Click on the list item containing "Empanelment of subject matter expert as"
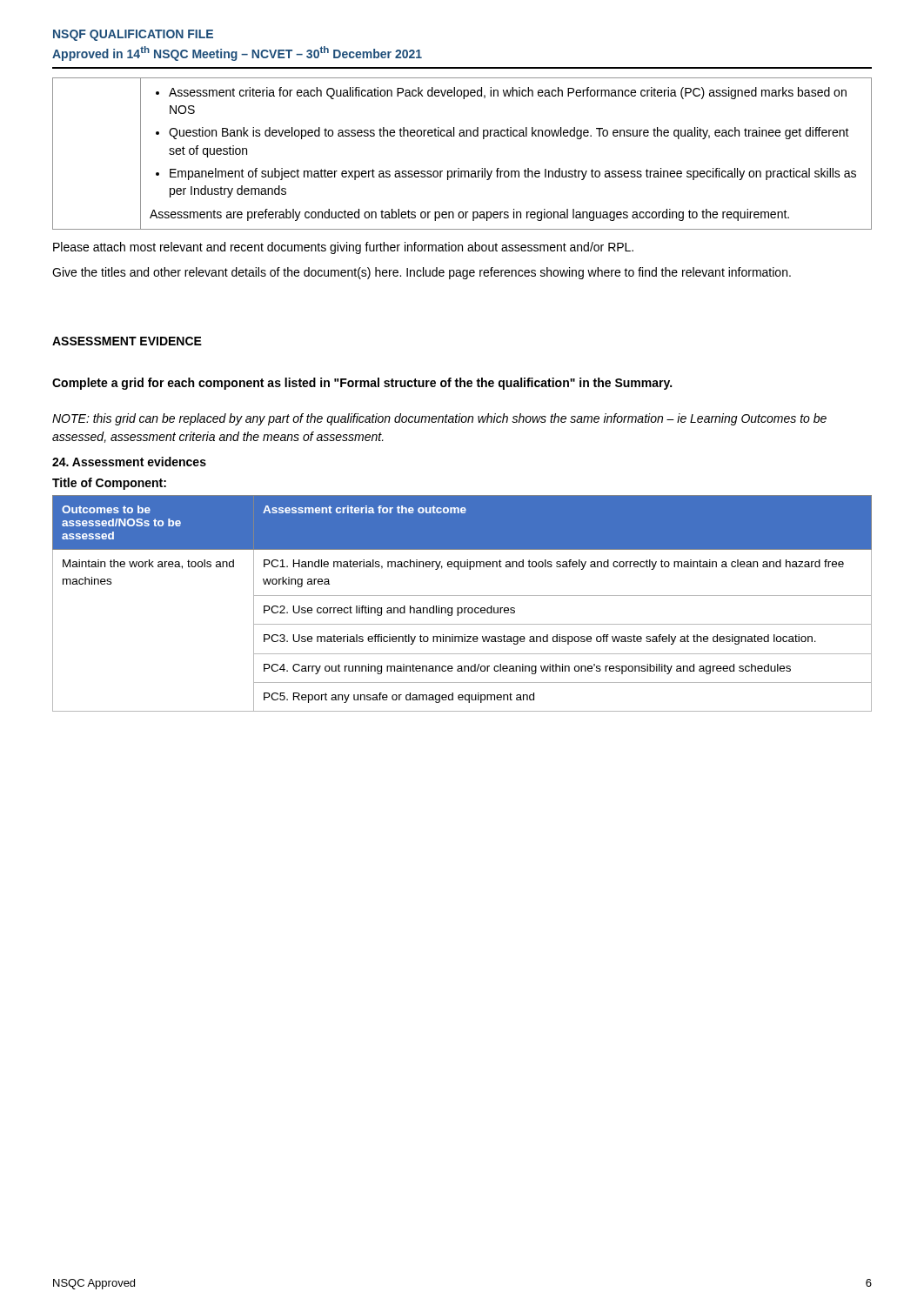This screenshot has width=924, height=1305. 513,182
